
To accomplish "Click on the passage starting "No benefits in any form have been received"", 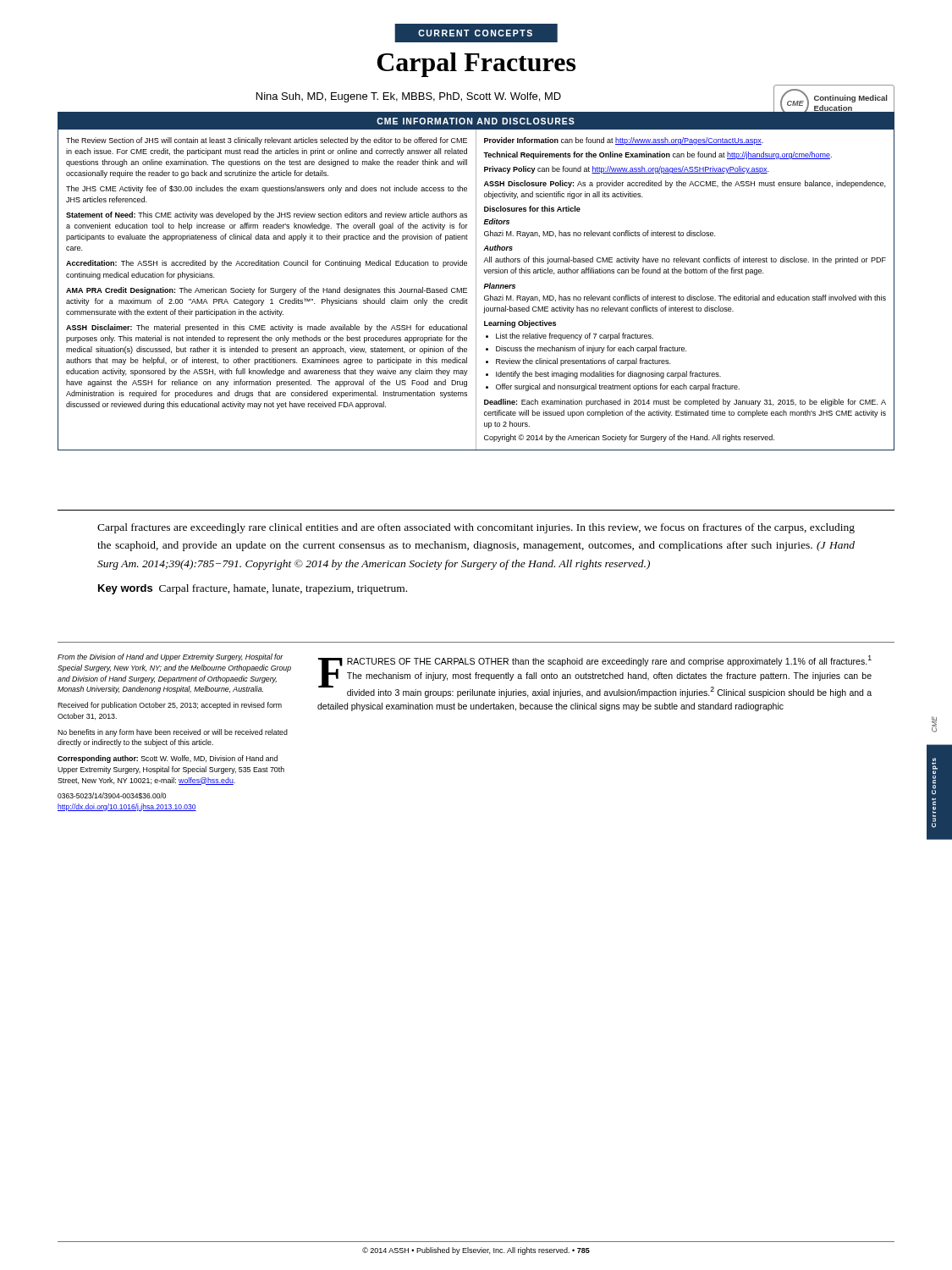I will click(173, 737).
